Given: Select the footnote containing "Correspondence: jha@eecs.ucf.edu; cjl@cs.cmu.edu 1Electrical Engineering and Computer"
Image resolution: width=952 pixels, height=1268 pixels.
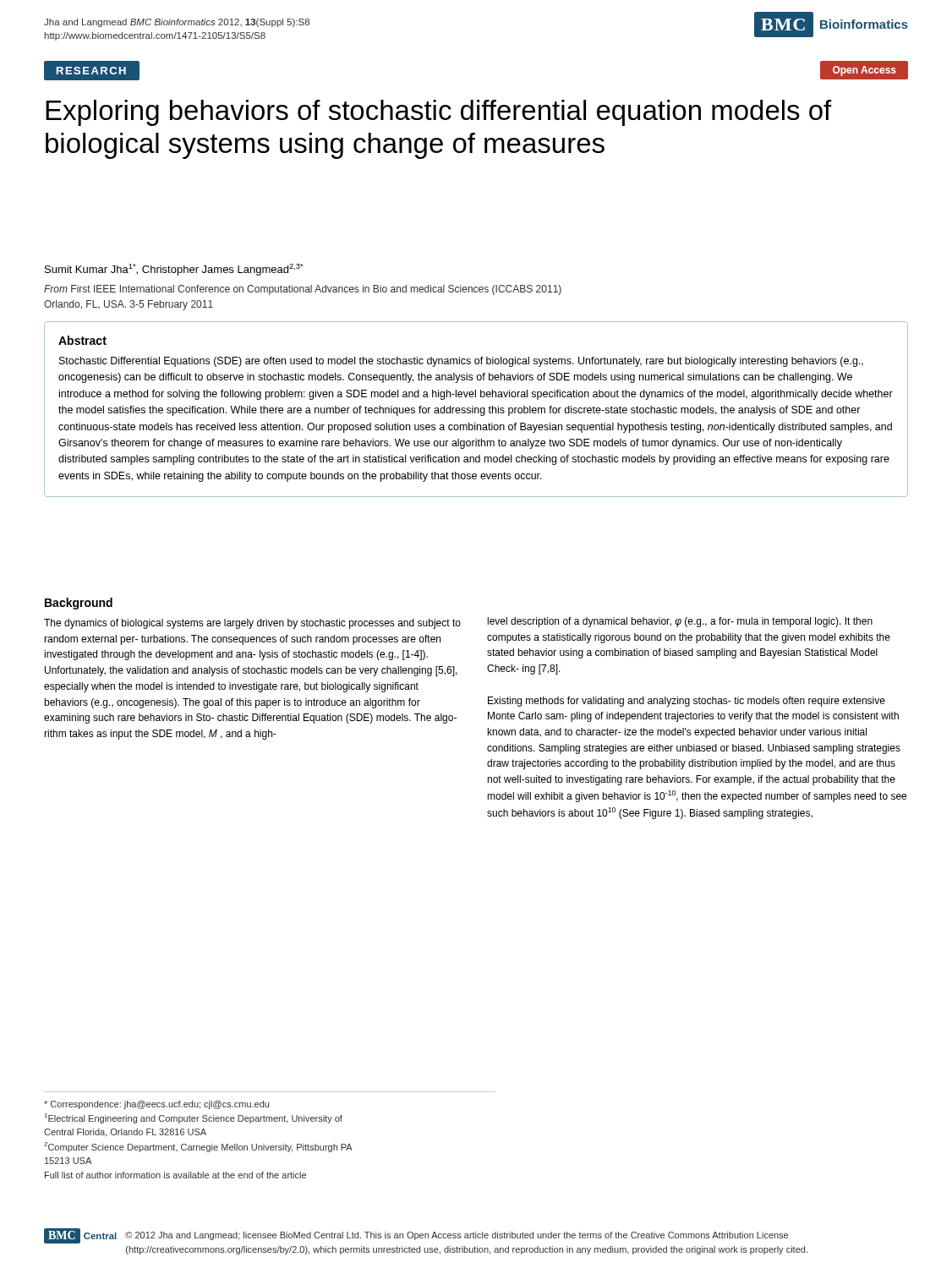Looking at the screenshot, I should [270, 1136].
